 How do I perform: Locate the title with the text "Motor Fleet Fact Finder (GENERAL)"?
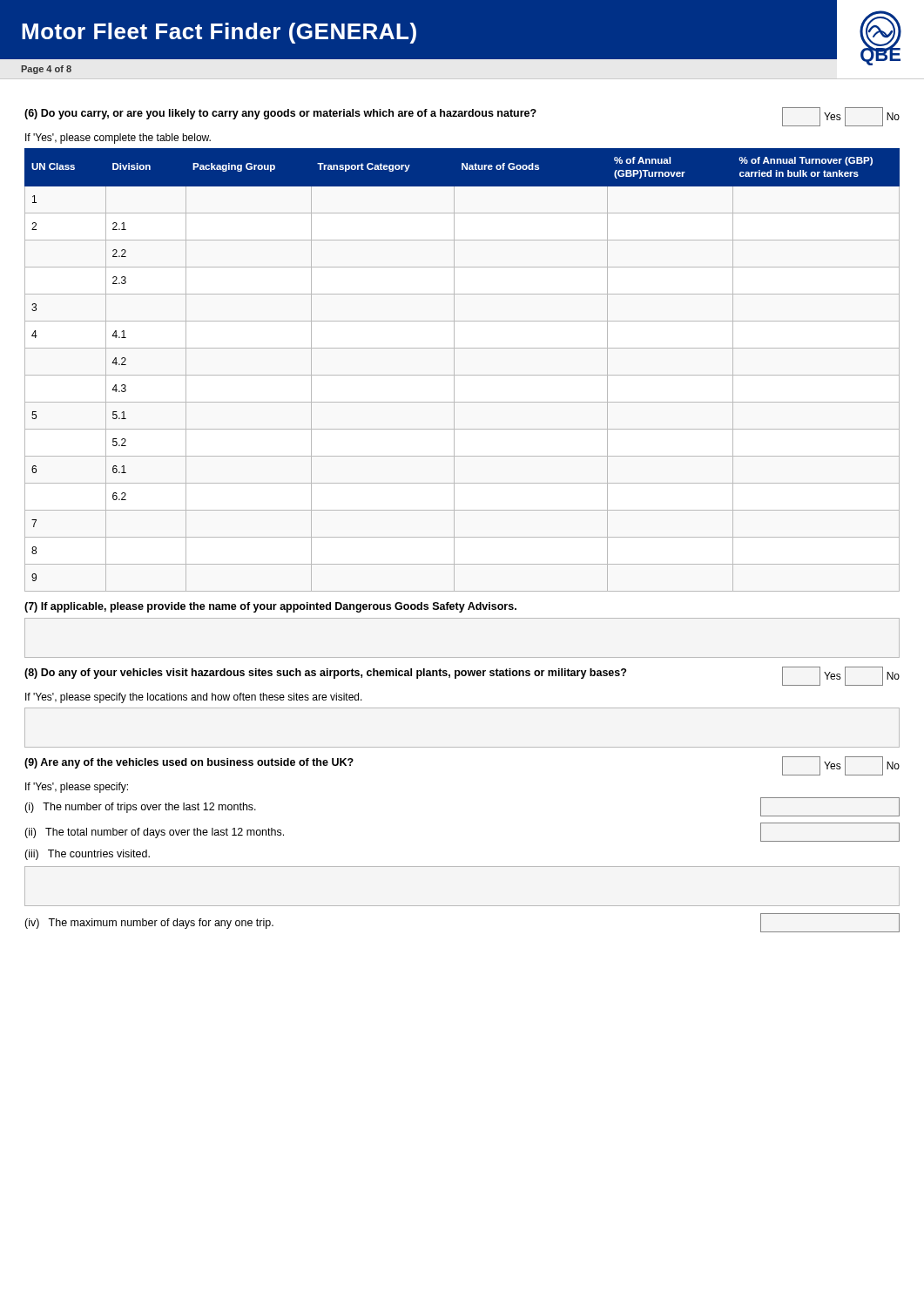pos(462,30)
